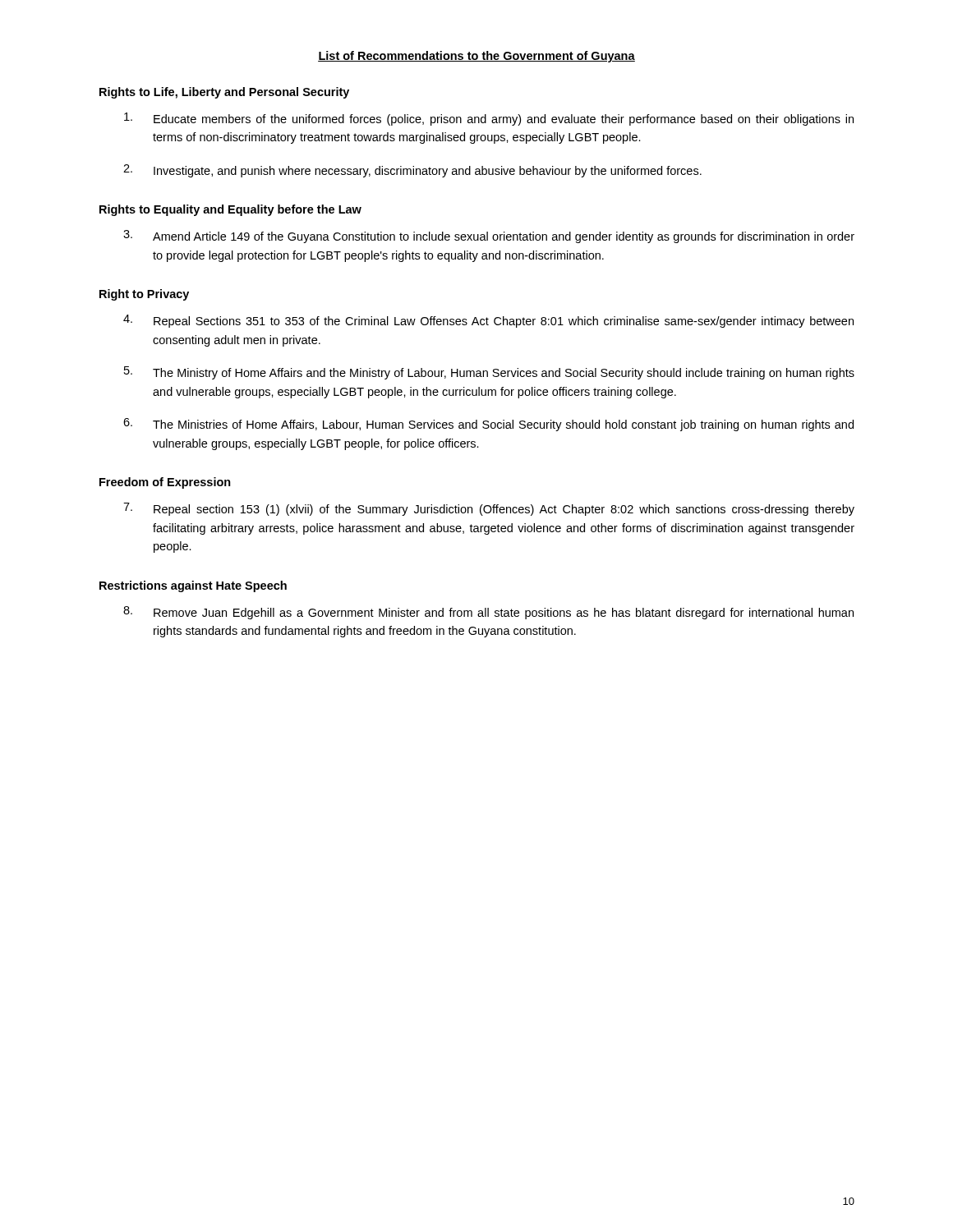The image size is (953, 1232).
Task: Click the passage that begins "5. The Ministry of Home Affairs"
Action: click(x=489, y=383)
